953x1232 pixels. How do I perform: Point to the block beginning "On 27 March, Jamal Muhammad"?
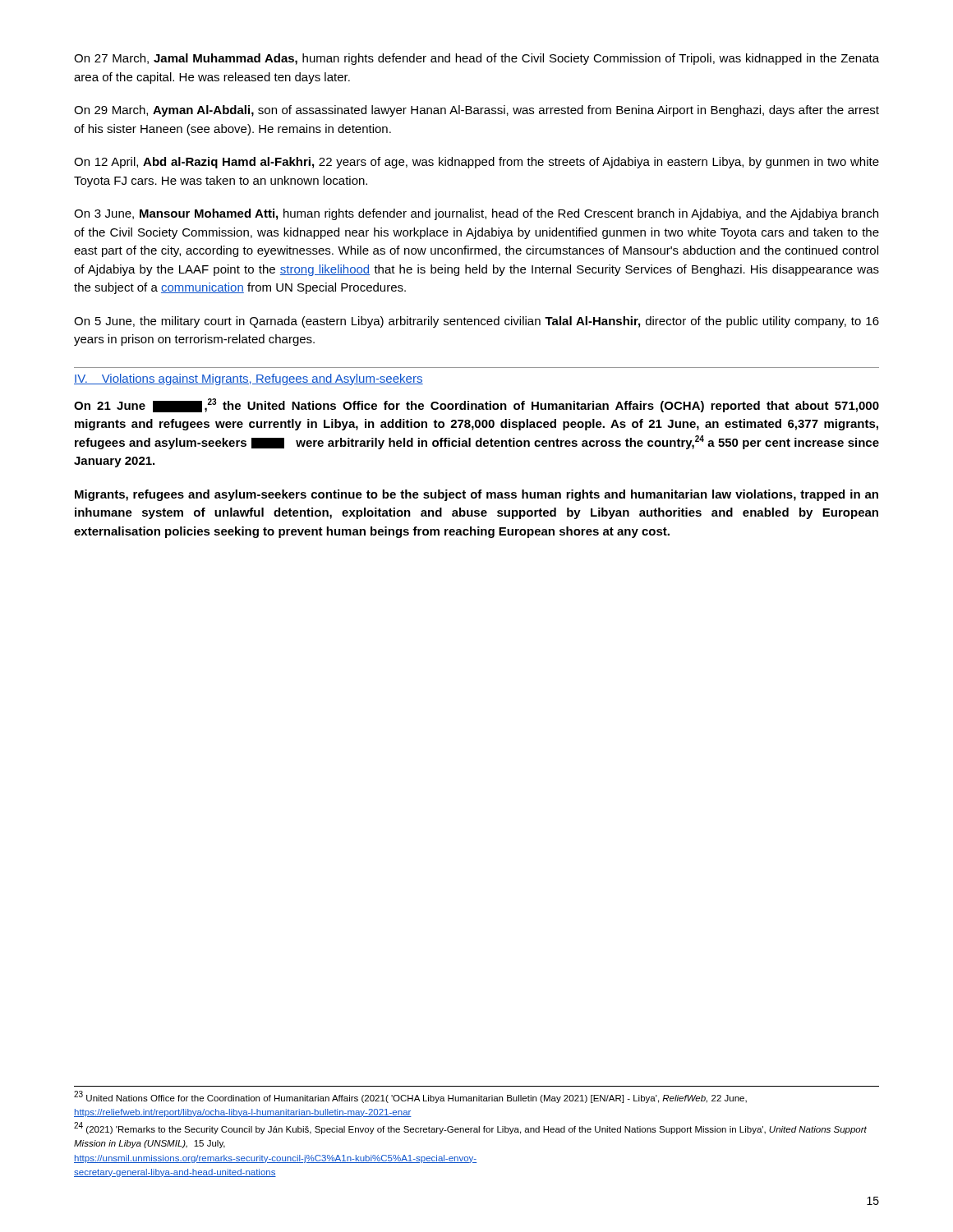[476, 67]
